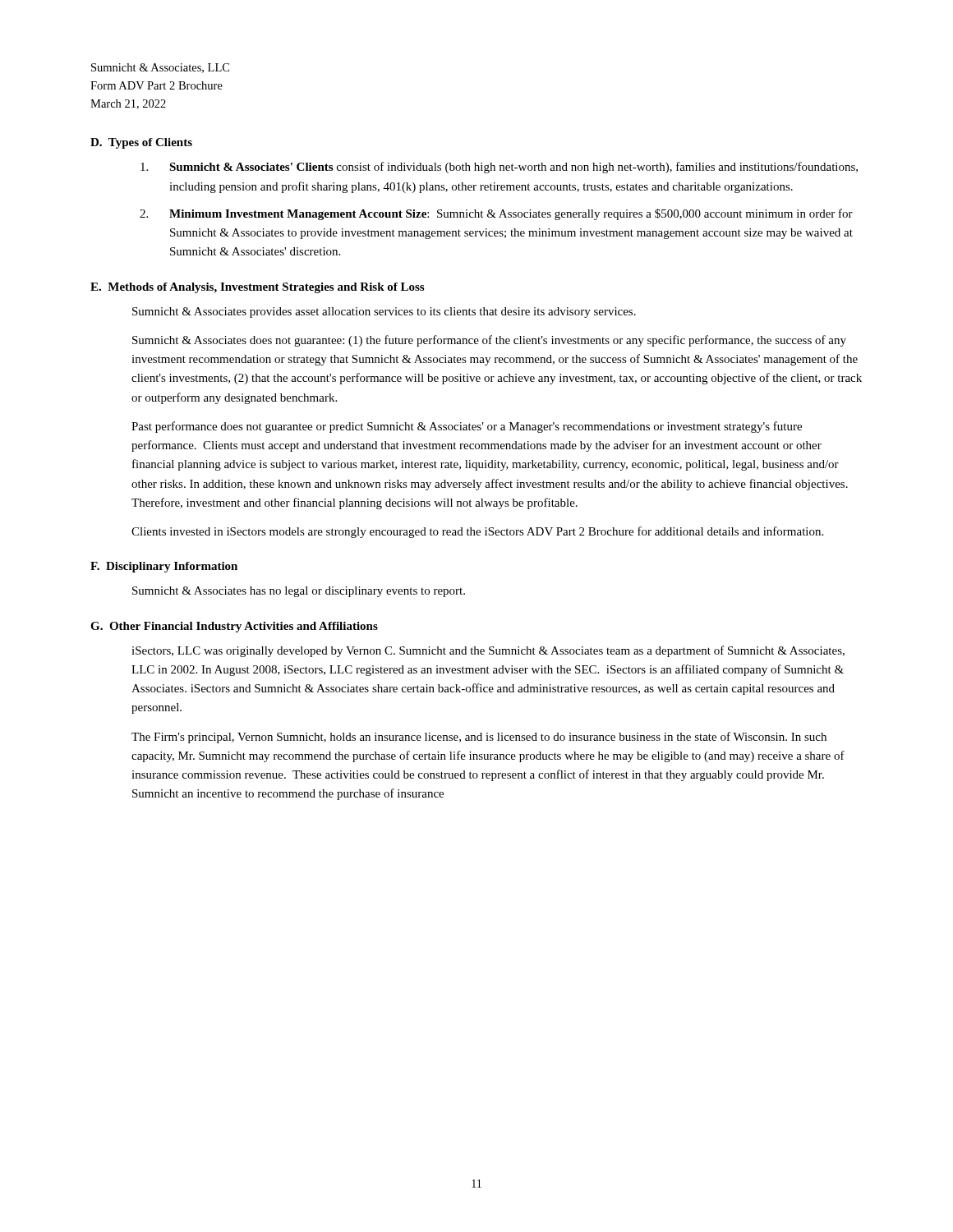Viewport: 953px width, 1232px height.
Task: Point to the block beginning "Sumnicht & Associates' Clients consist of individuals (both"
Action: (x=497, y=177)
